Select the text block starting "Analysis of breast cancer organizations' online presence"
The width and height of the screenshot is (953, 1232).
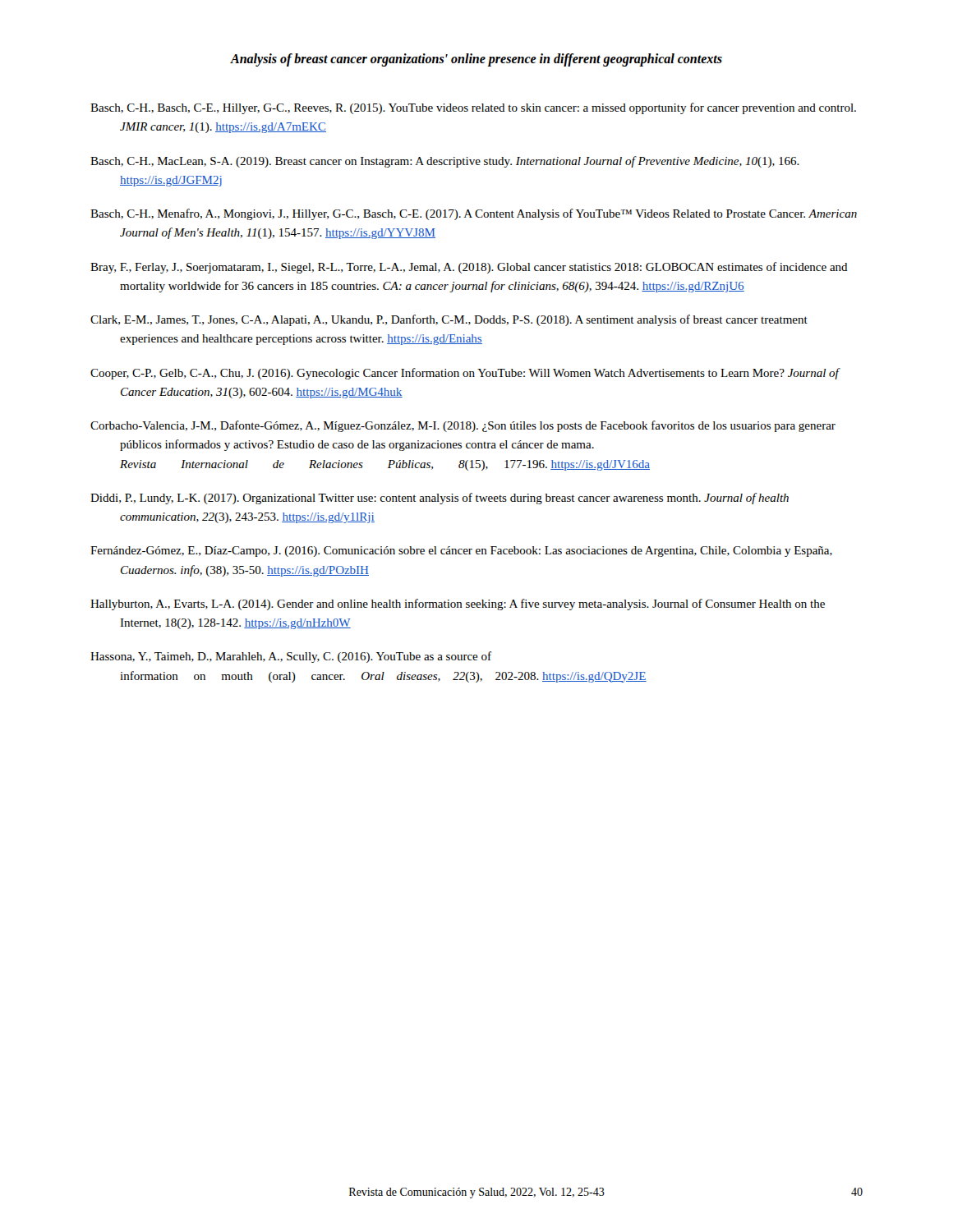[x=476, y=59]
